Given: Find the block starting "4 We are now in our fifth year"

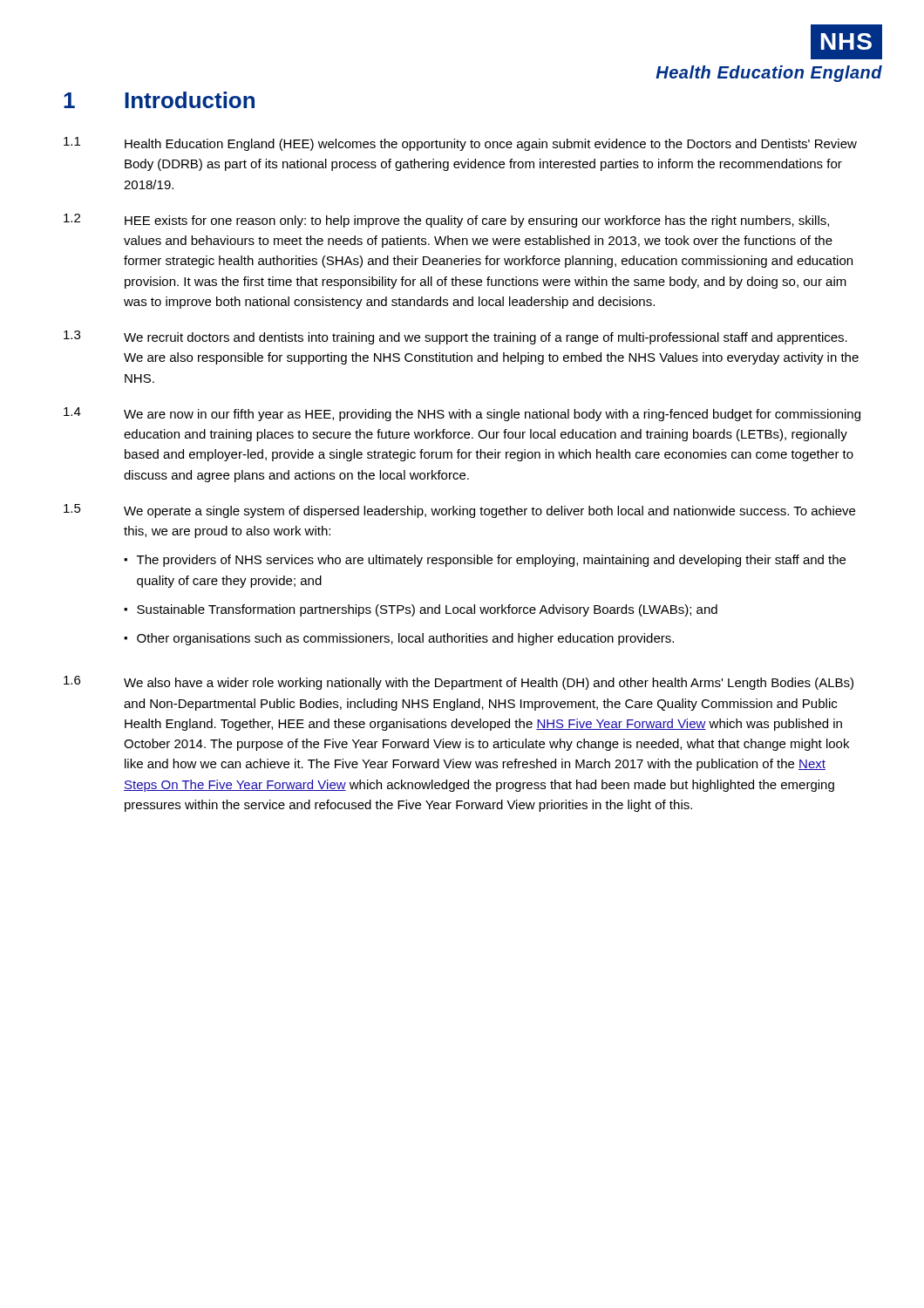Looking at the screenshot, I should coord(462,444).
